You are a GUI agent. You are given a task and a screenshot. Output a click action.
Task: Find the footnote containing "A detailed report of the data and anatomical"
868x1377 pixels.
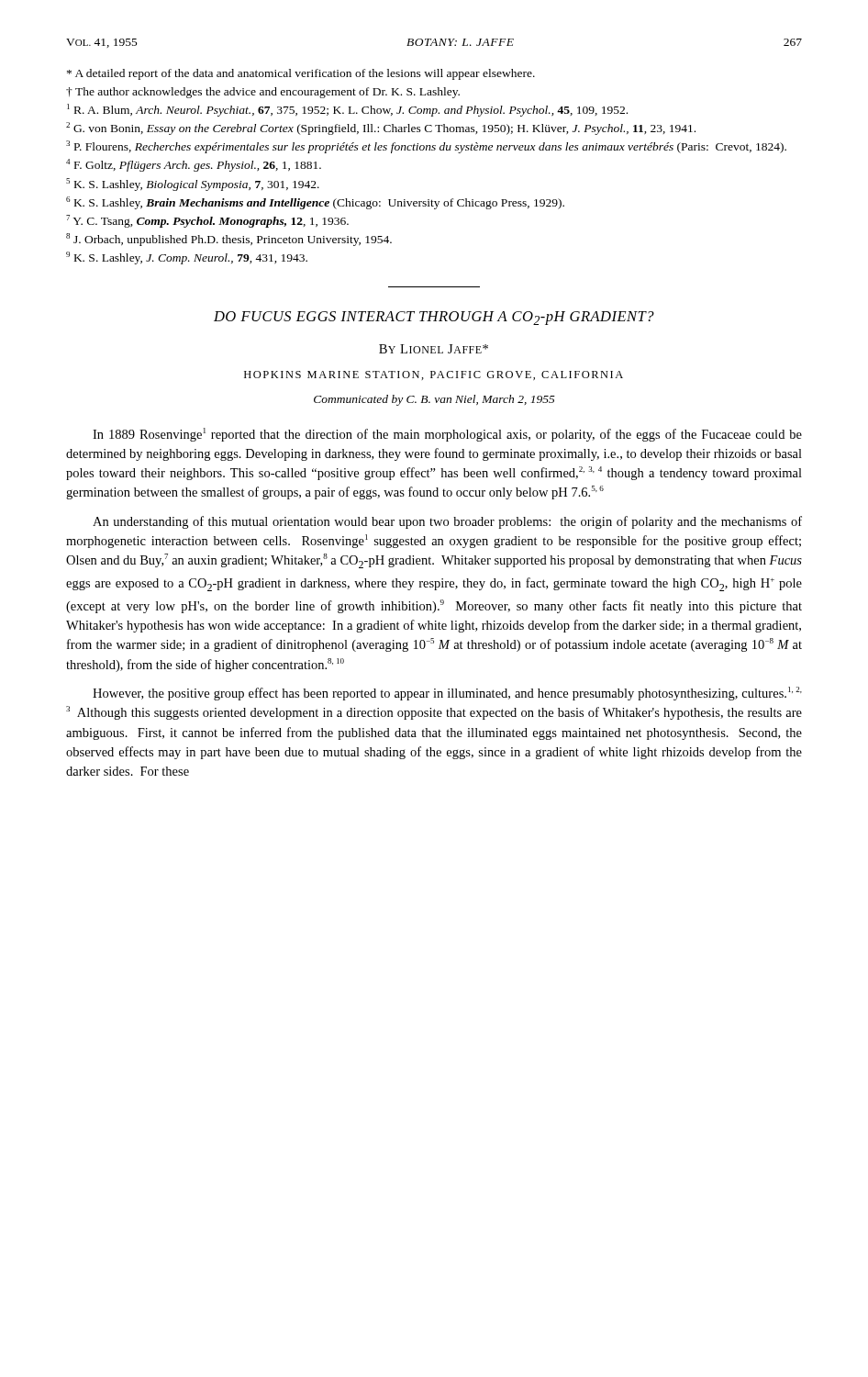click(301, 73)
